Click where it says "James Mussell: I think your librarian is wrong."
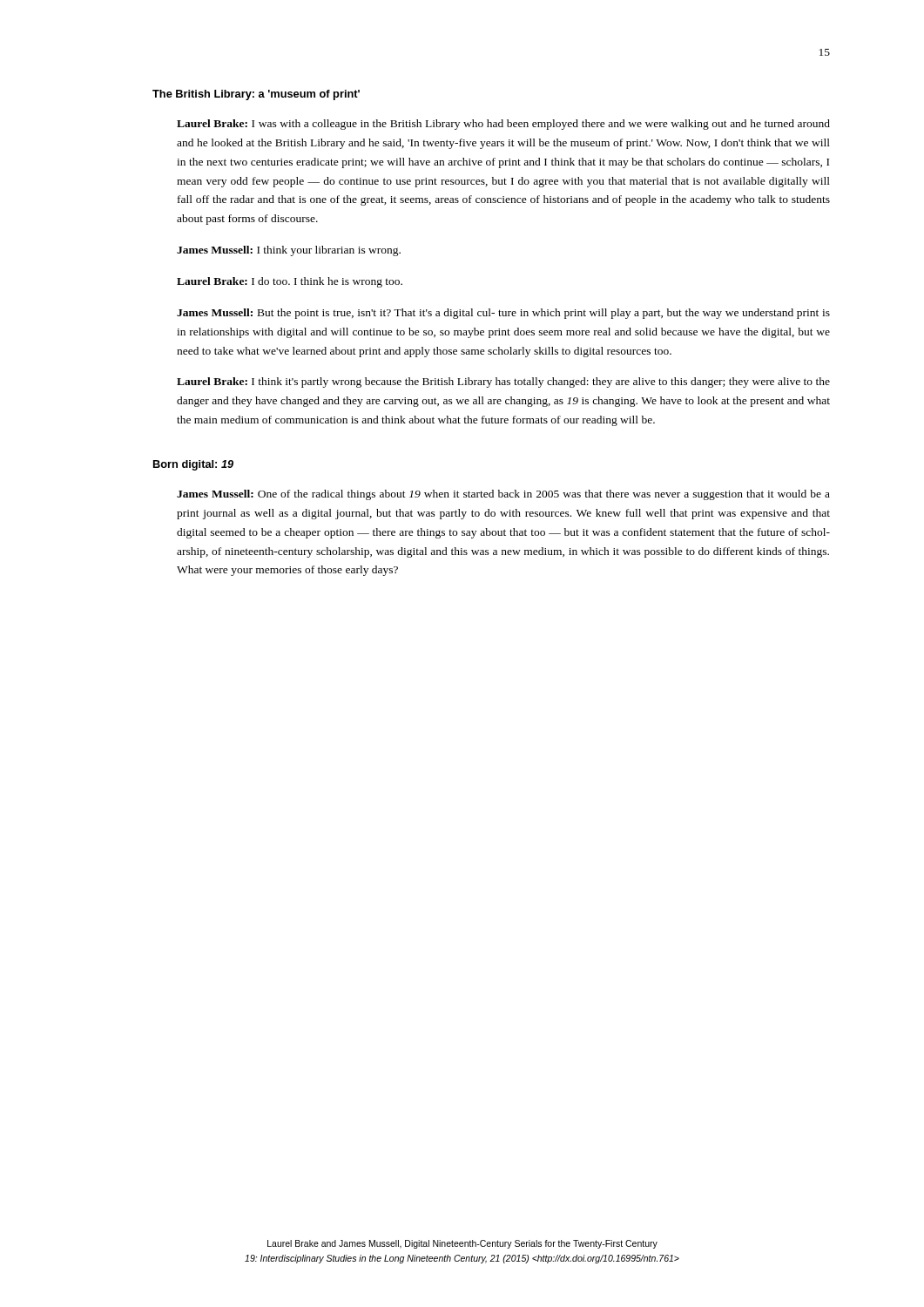Screen dimensions: 1307x924 pos(289,250)
